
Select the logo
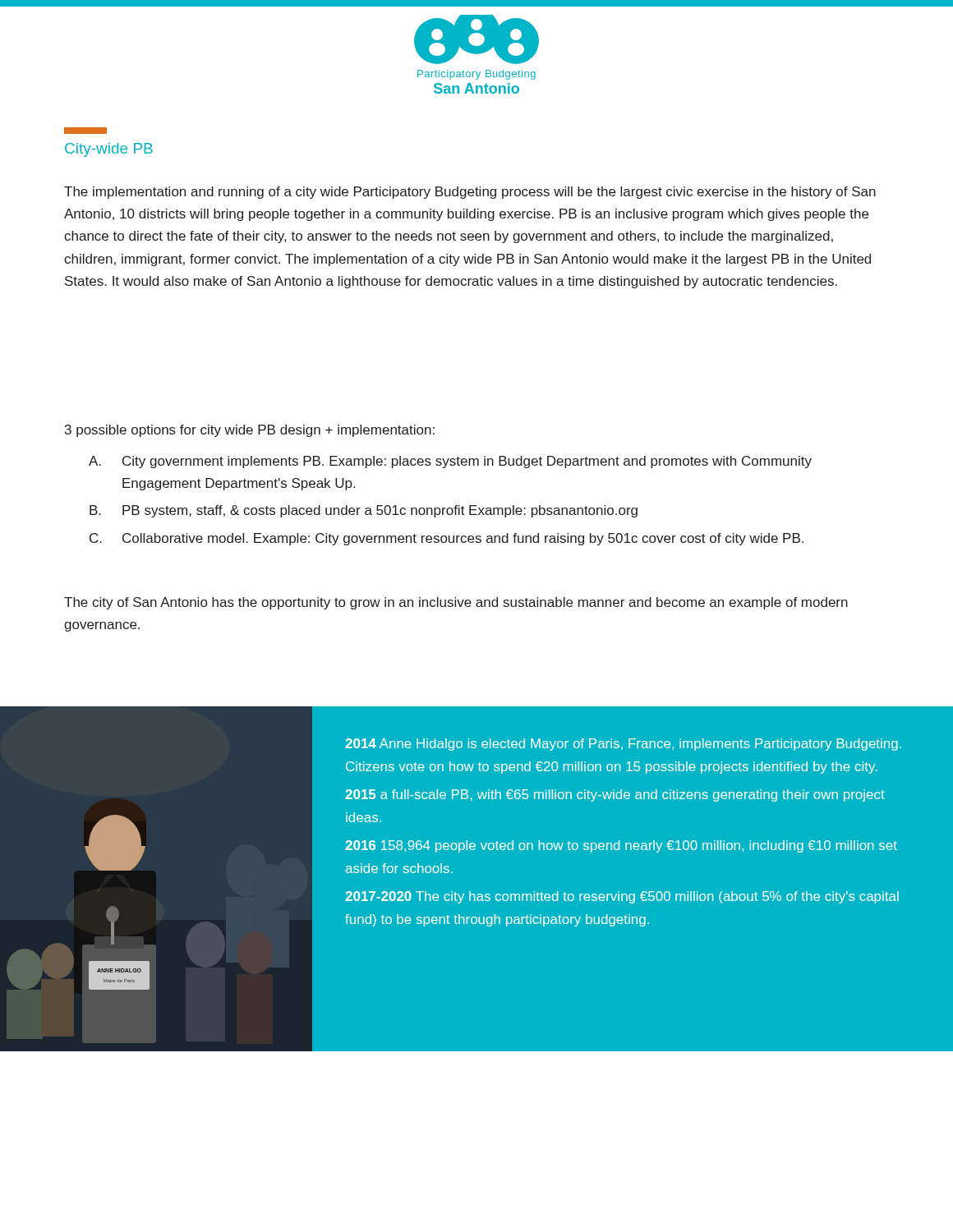click(476, 62)
